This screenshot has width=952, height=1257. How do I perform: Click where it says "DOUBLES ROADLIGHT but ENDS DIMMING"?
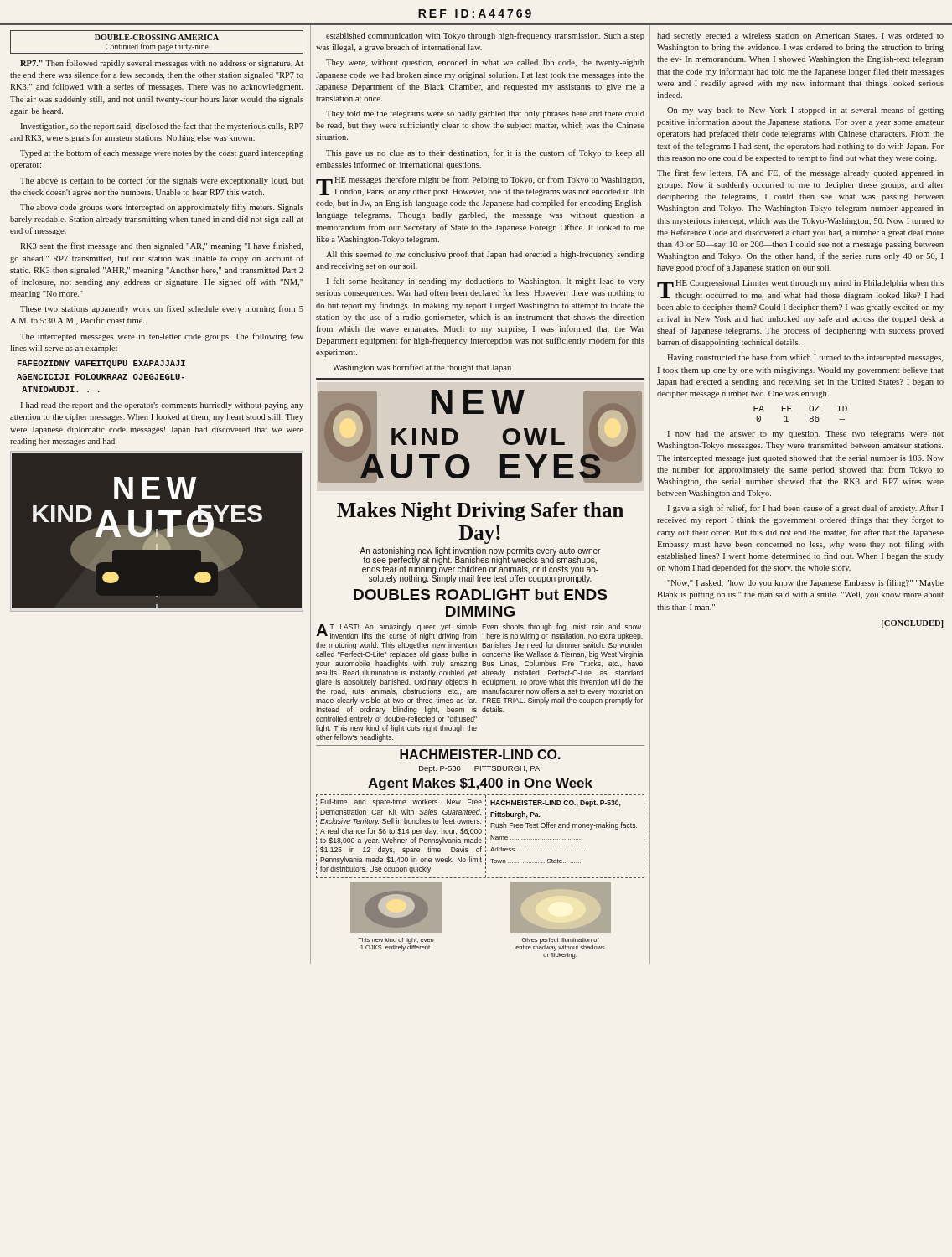point(480,603)
